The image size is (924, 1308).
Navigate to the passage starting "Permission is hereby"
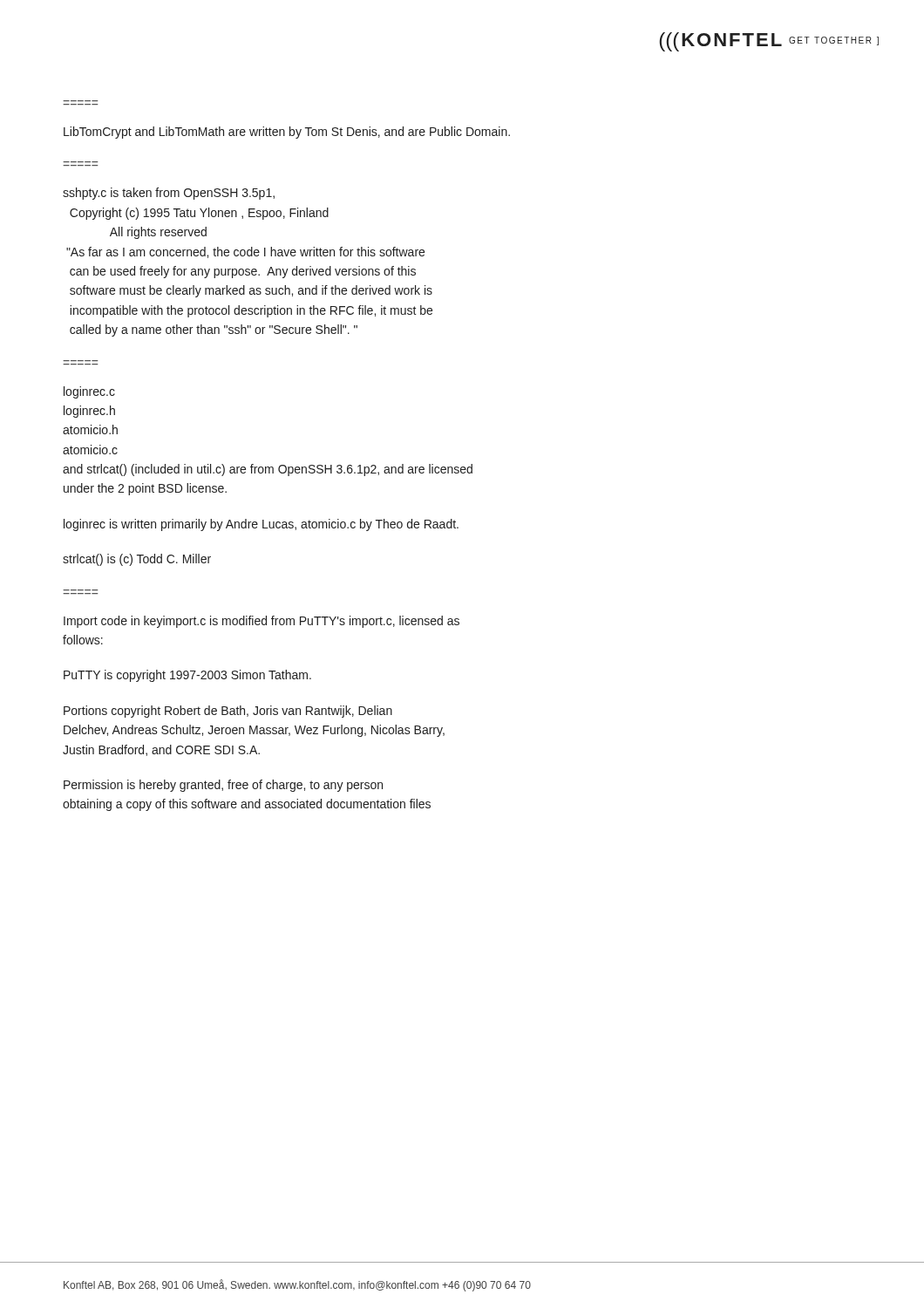pos(247,795)
